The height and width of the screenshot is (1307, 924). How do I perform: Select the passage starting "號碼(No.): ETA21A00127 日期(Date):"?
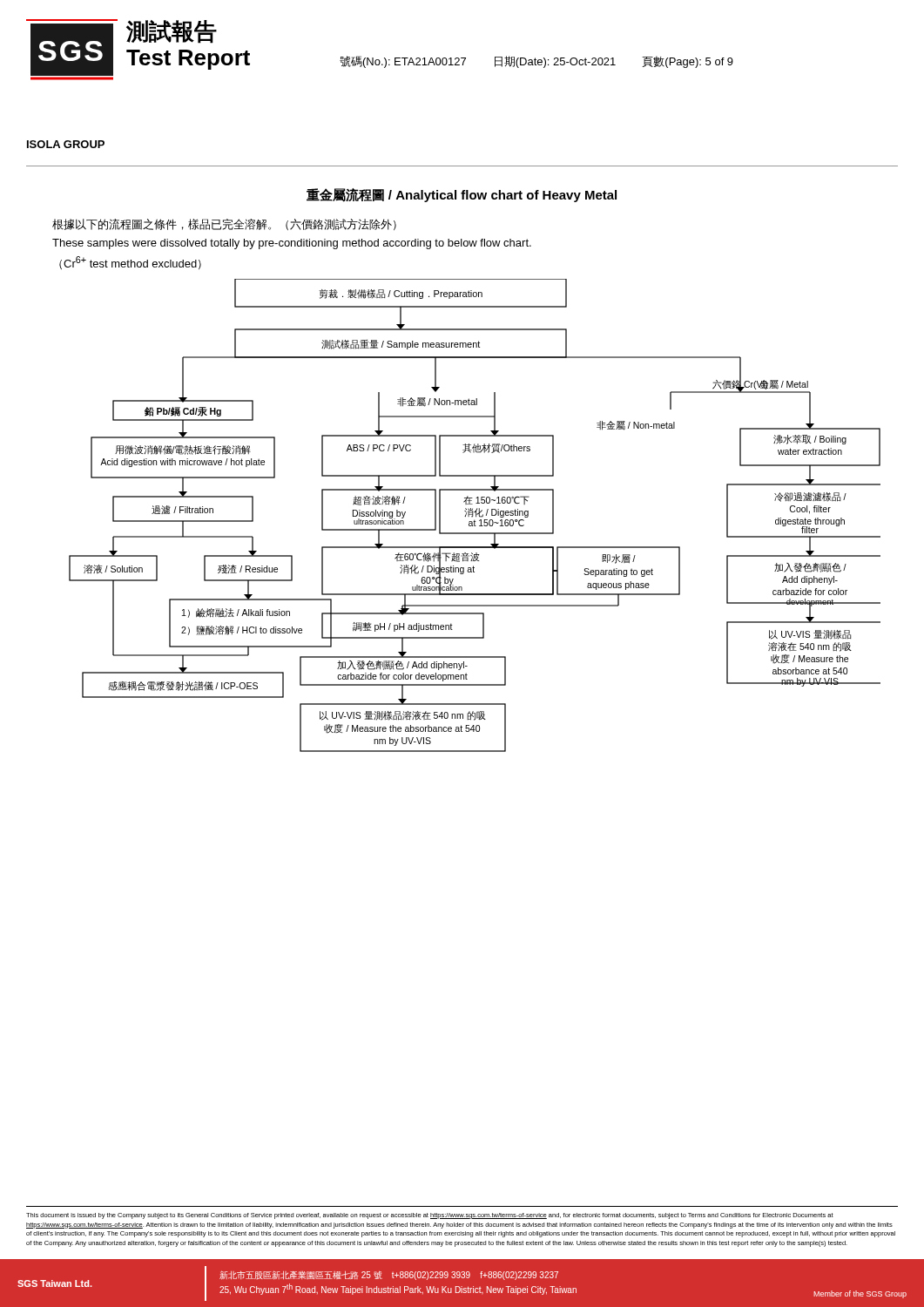pos(537,62)
